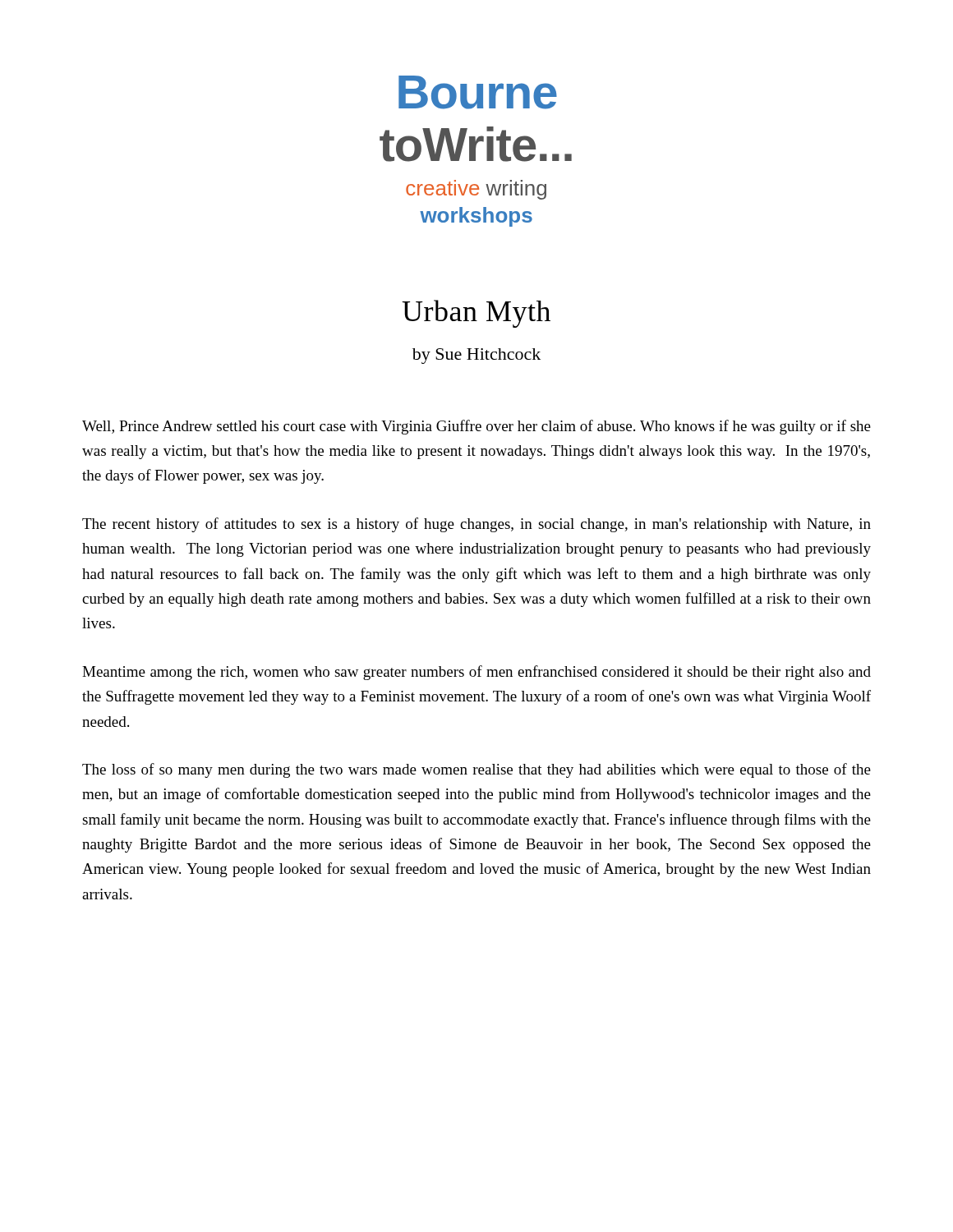
Task: Click on the text block containing "The loss of so many men during"
Action: click(476, 832)
